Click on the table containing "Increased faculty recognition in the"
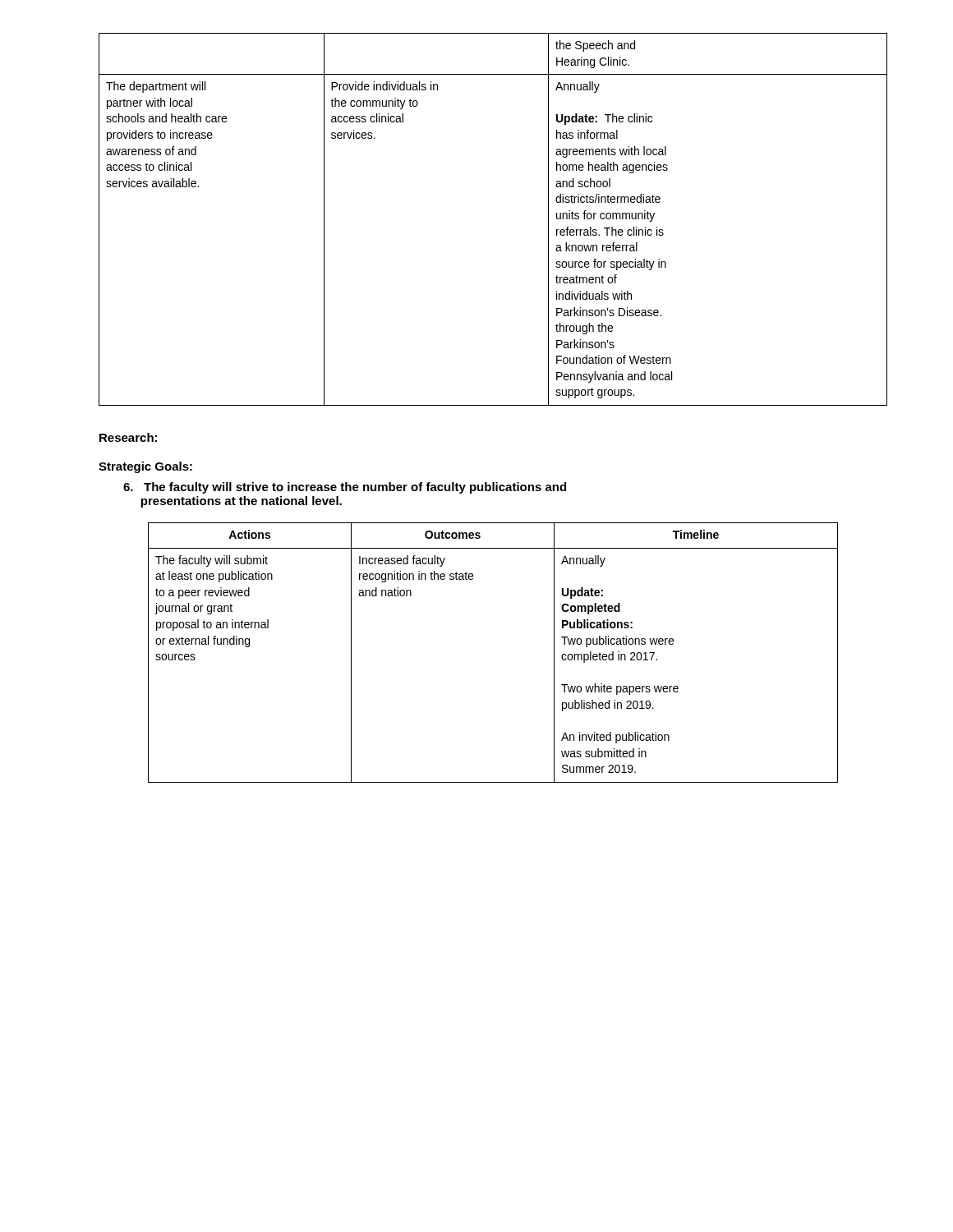The width and height of the screenshot is (953, 1232). 493,653
